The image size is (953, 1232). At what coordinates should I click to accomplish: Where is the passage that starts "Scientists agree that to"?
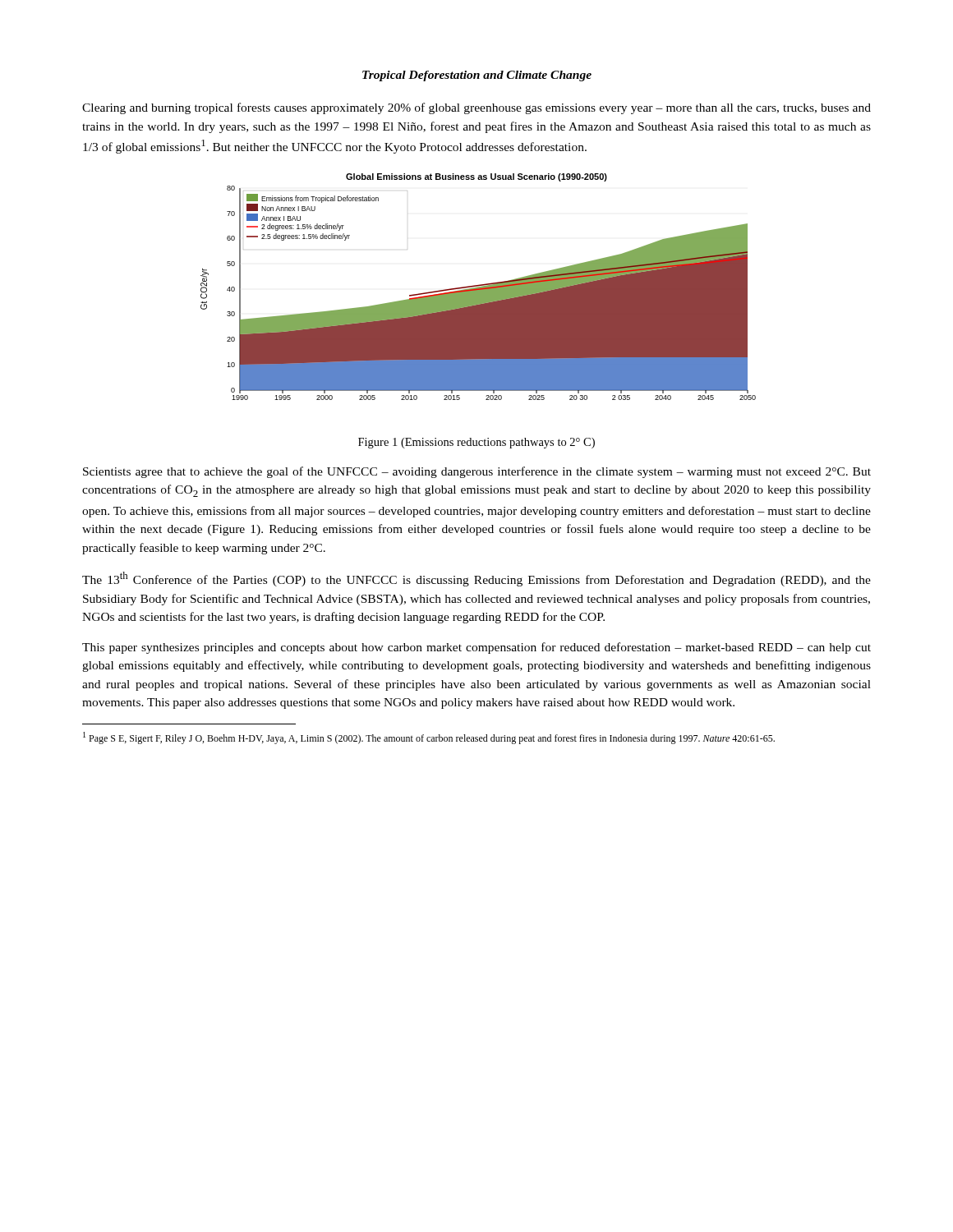click(476, 509)
